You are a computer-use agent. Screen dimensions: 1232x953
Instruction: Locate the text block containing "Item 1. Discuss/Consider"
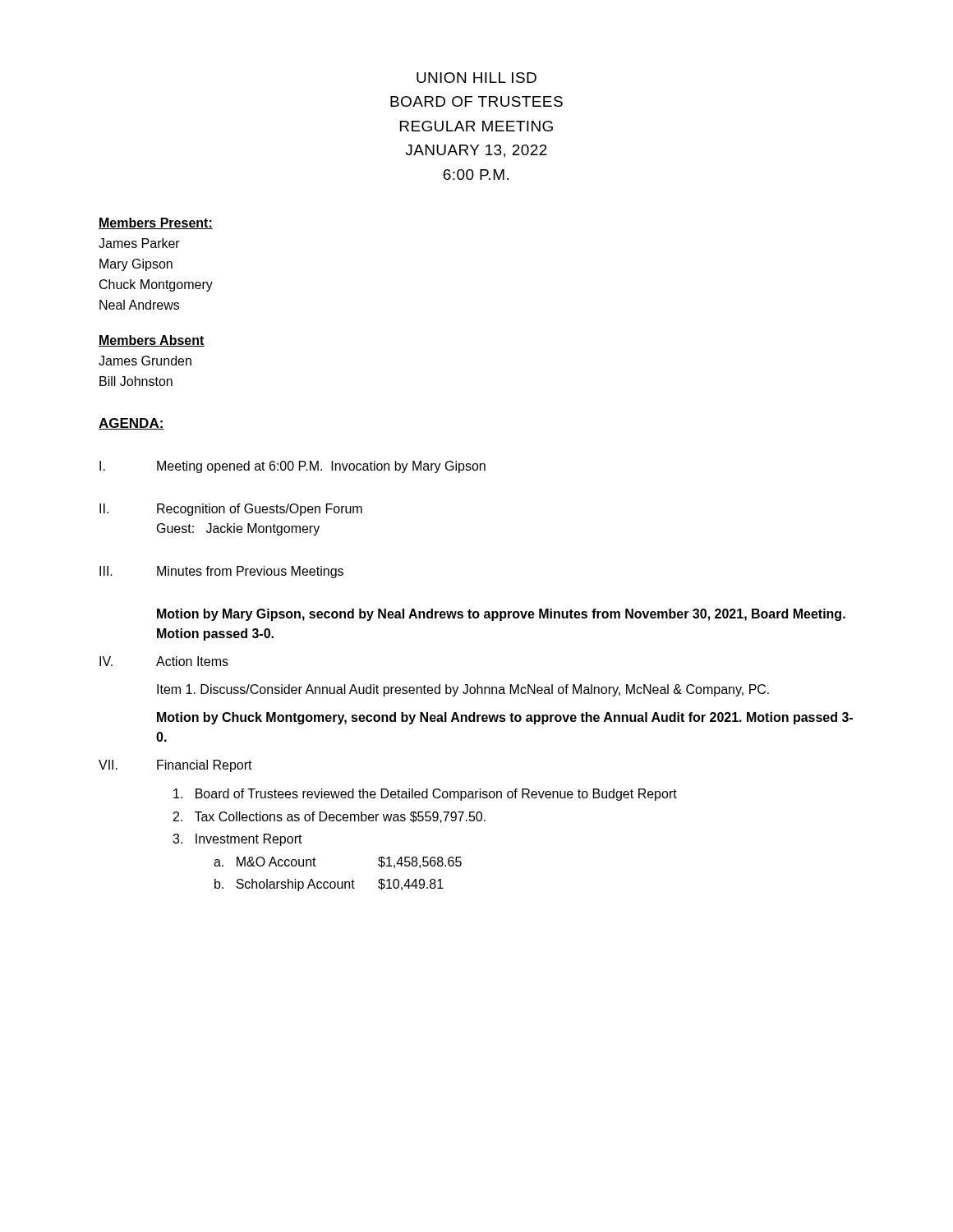pyautogui.click(x=463, y=689)
